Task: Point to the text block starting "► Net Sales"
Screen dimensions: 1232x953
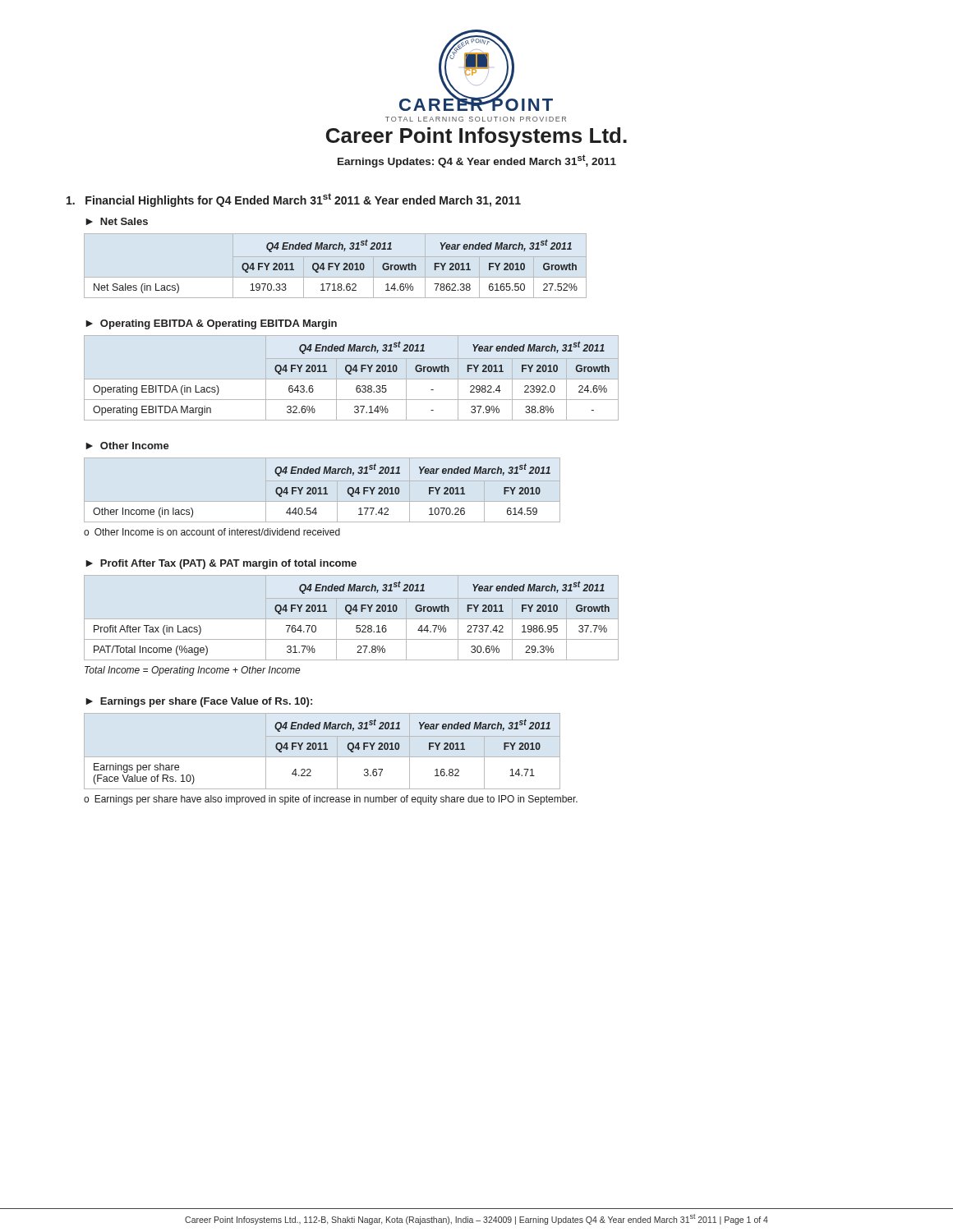Action: [x=116, y=221]
